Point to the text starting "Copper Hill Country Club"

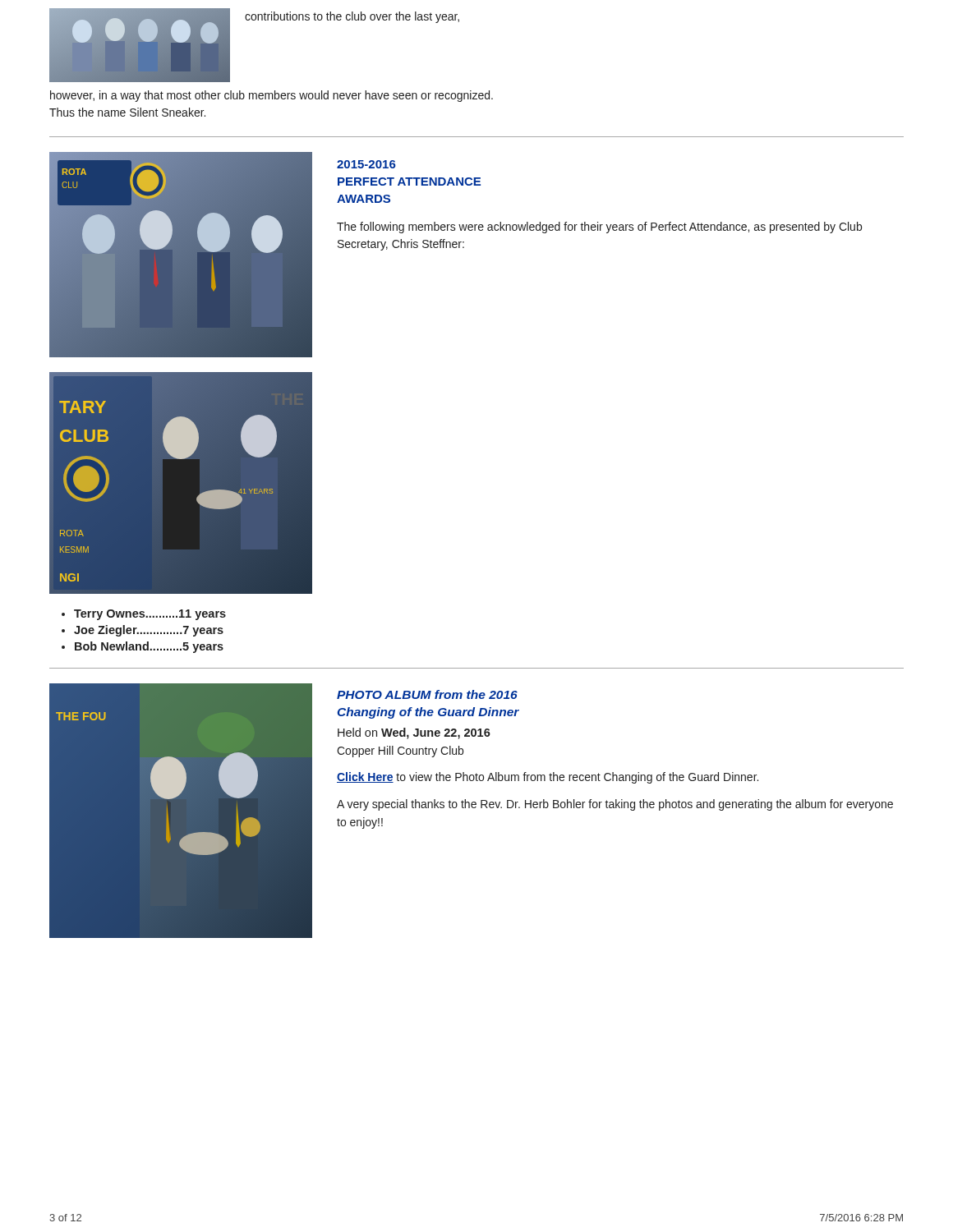tap(400, 750)
